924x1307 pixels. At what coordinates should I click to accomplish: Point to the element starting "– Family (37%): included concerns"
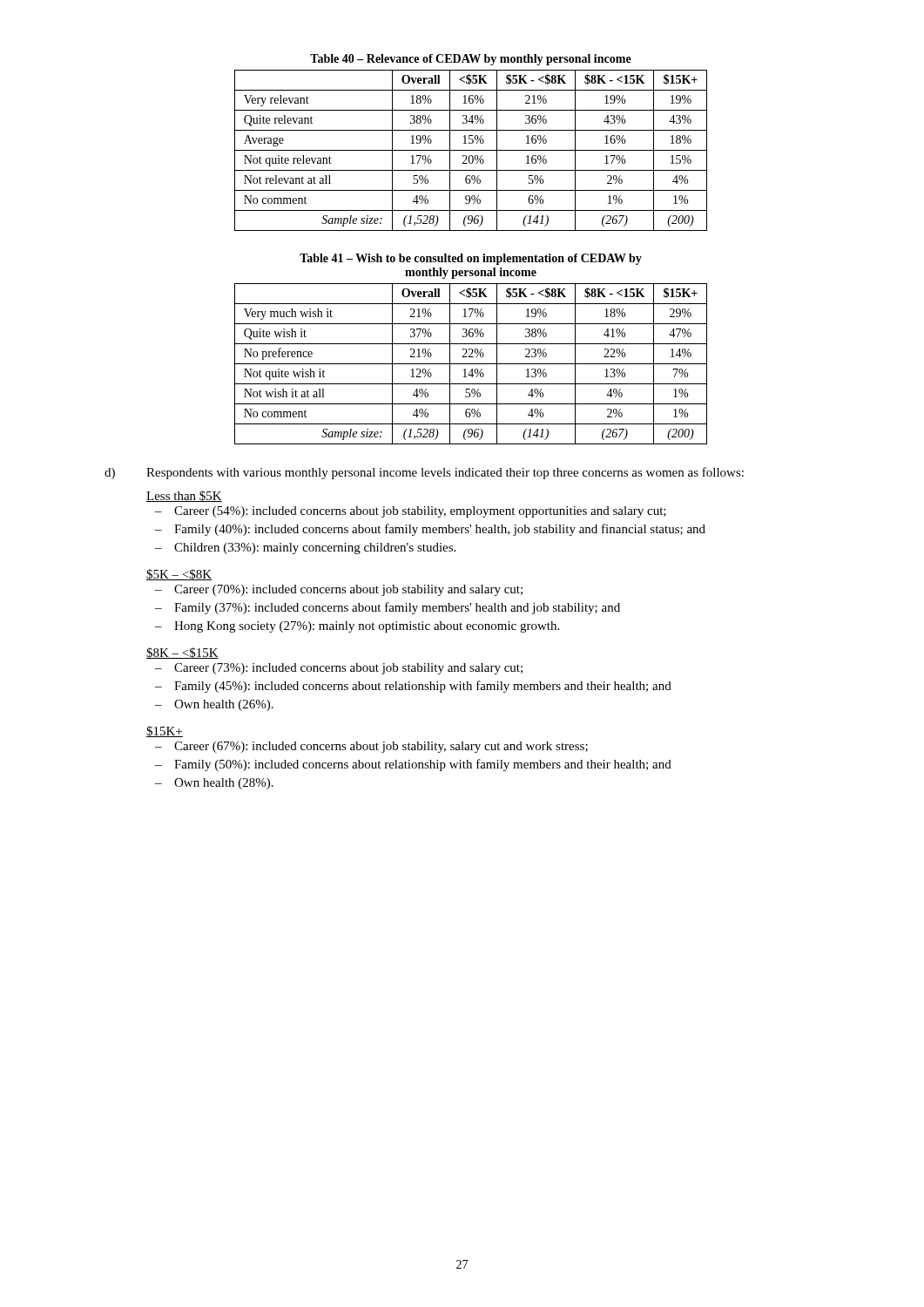tap(496, 608)
